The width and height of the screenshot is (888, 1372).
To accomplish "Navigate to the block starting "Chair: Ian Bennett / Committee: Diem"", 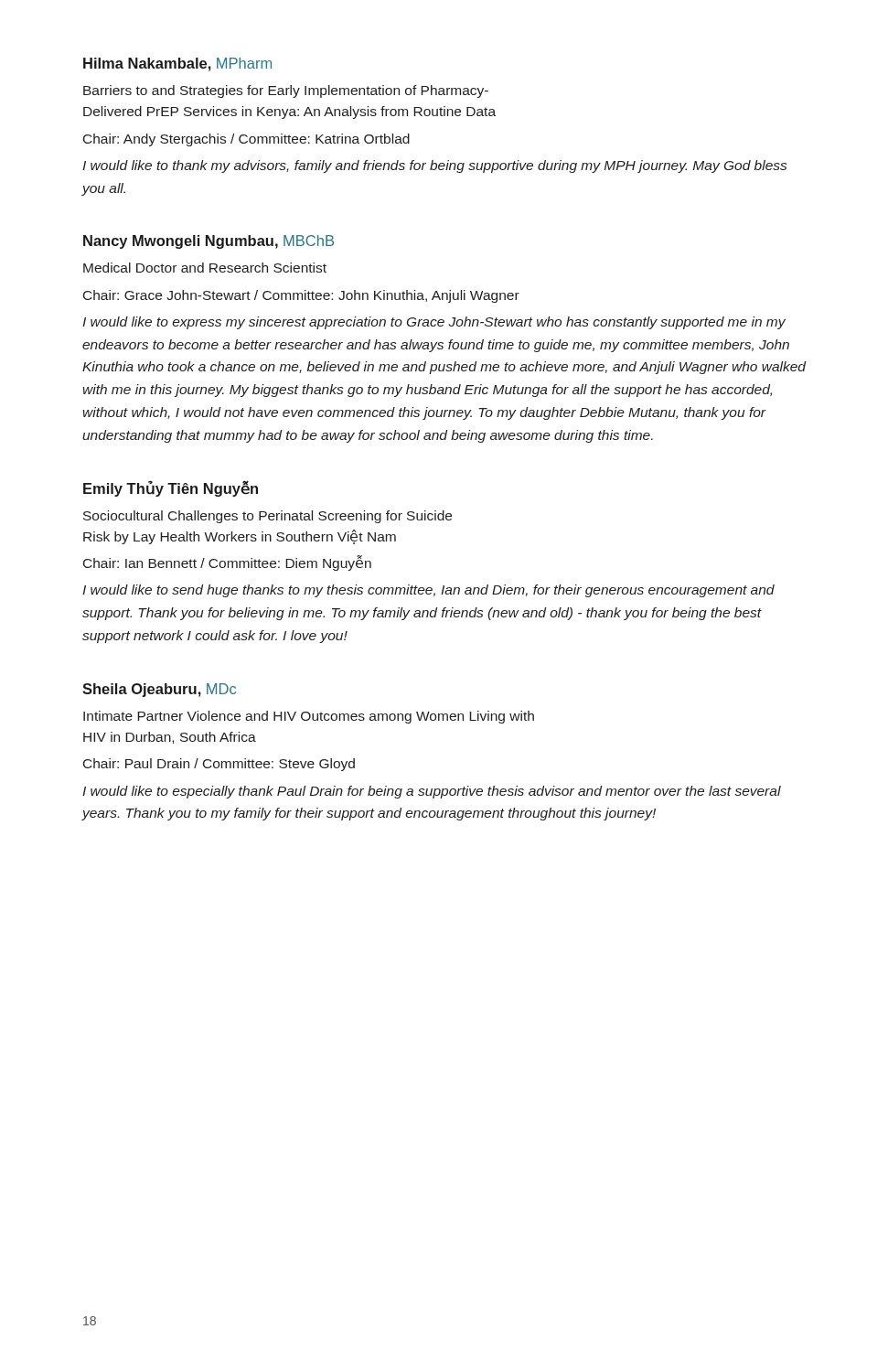I will coord(227,563).
